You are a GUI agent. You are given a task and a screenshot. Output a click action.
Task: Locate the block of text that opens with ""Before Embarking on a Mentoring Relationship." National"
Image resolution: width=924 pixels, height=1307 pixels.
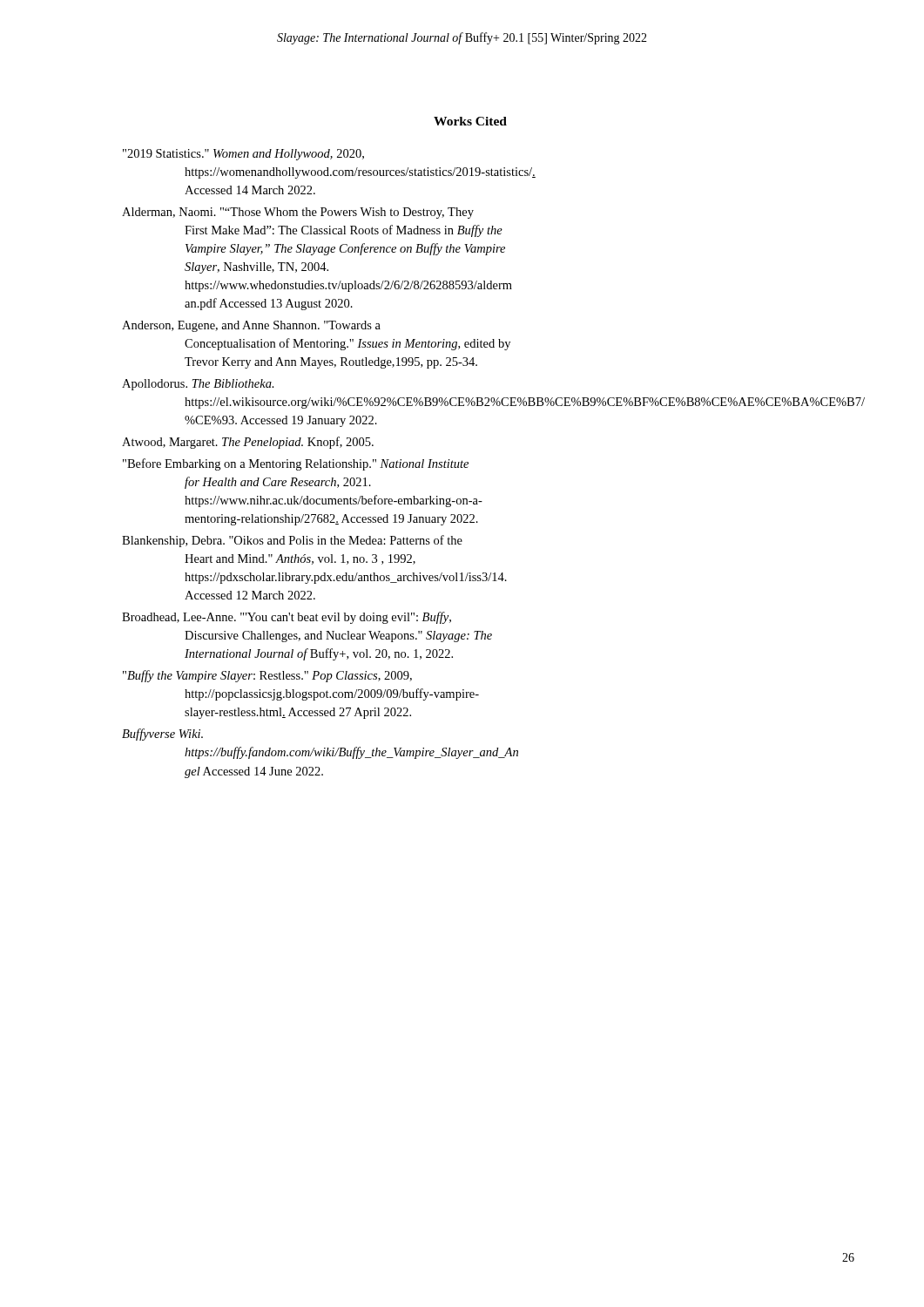pyautogui.click(x=470, y=493)
